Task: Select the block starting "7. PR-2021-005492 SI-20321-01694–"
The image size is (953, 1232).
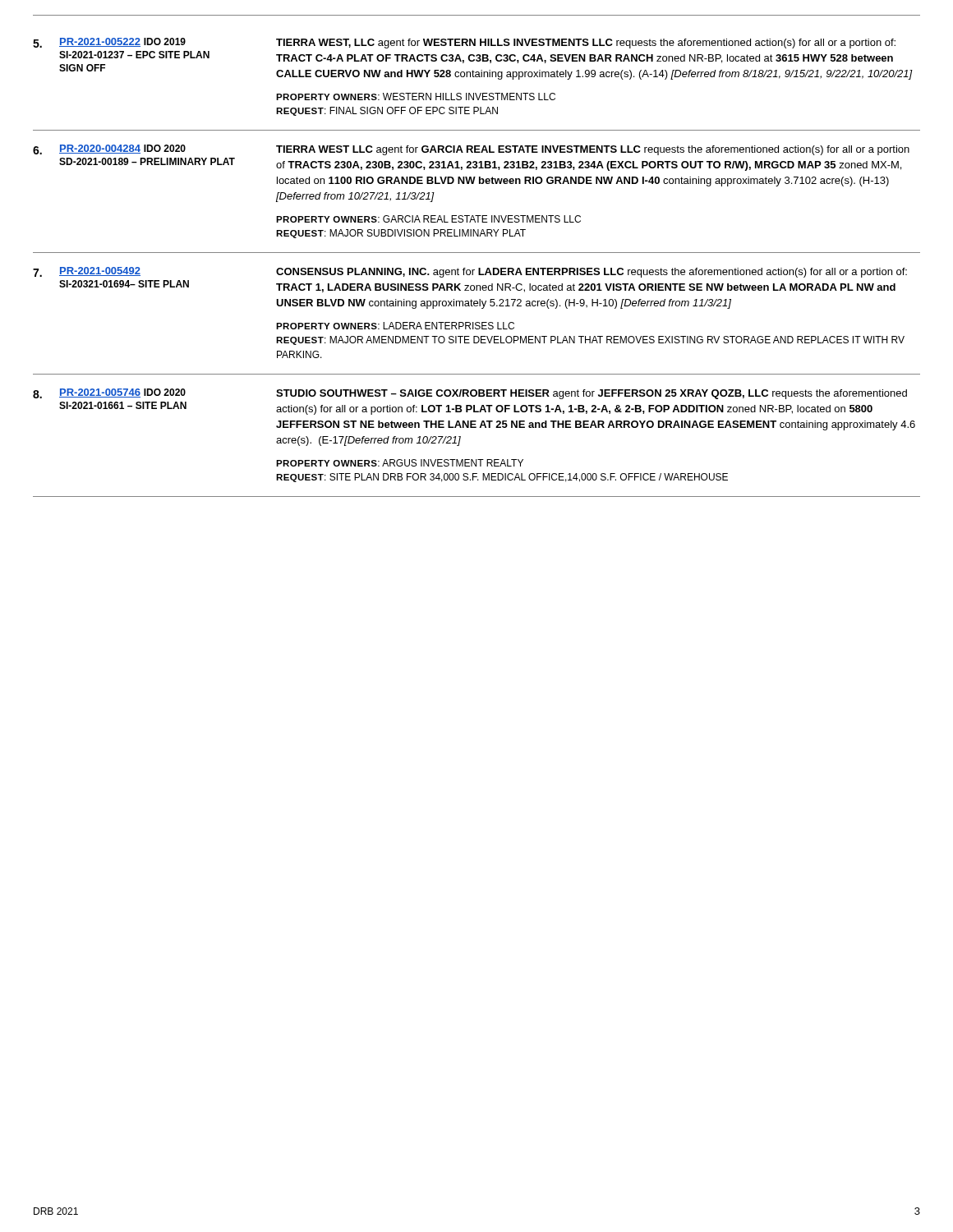Action: [x=476, y=314]
